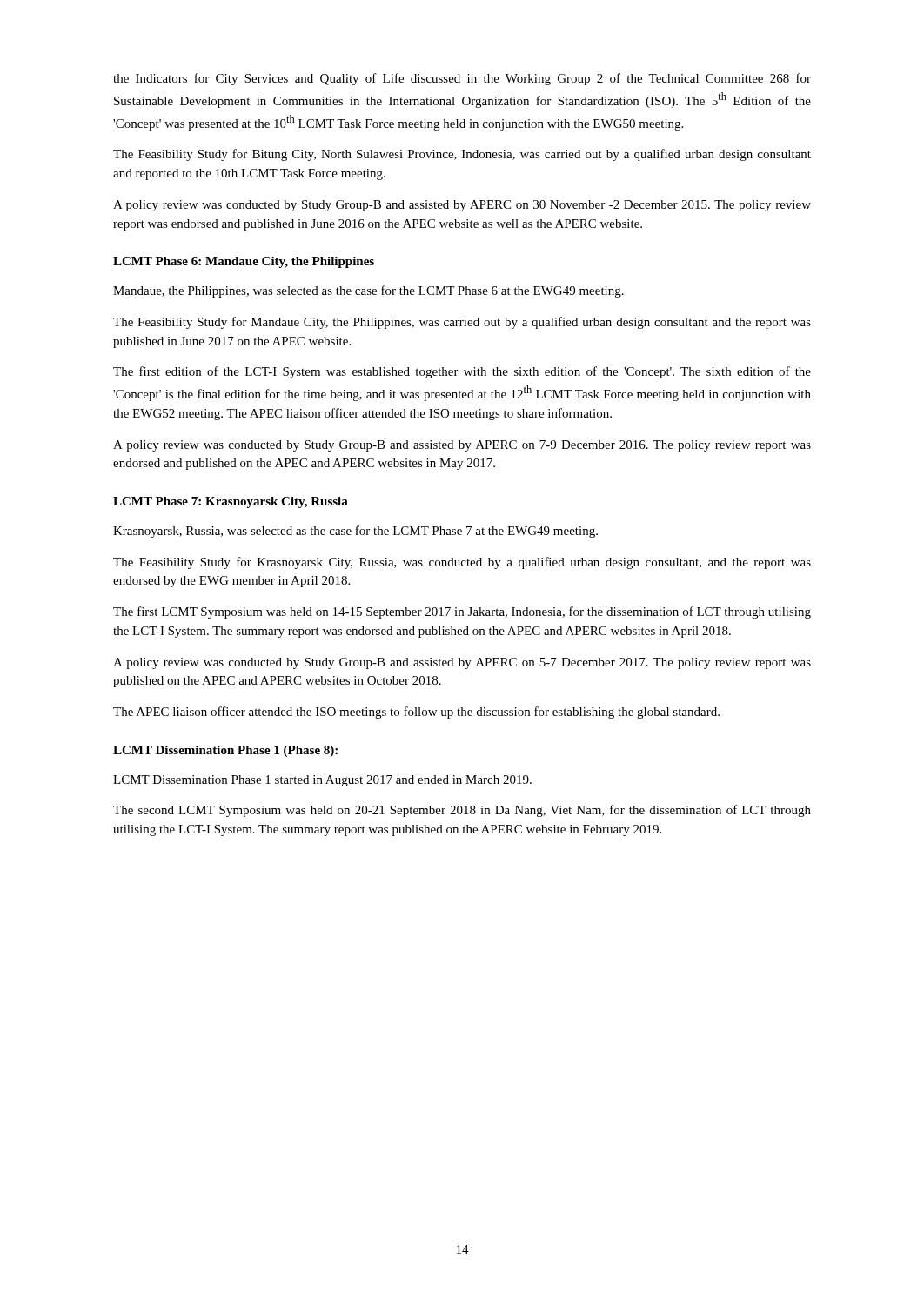Click on the passage starting "The APEC liaison officer attended the ISO"
Image resolution: width=924 pixels, height=1305 pixels.
click(x=417, y=712)
